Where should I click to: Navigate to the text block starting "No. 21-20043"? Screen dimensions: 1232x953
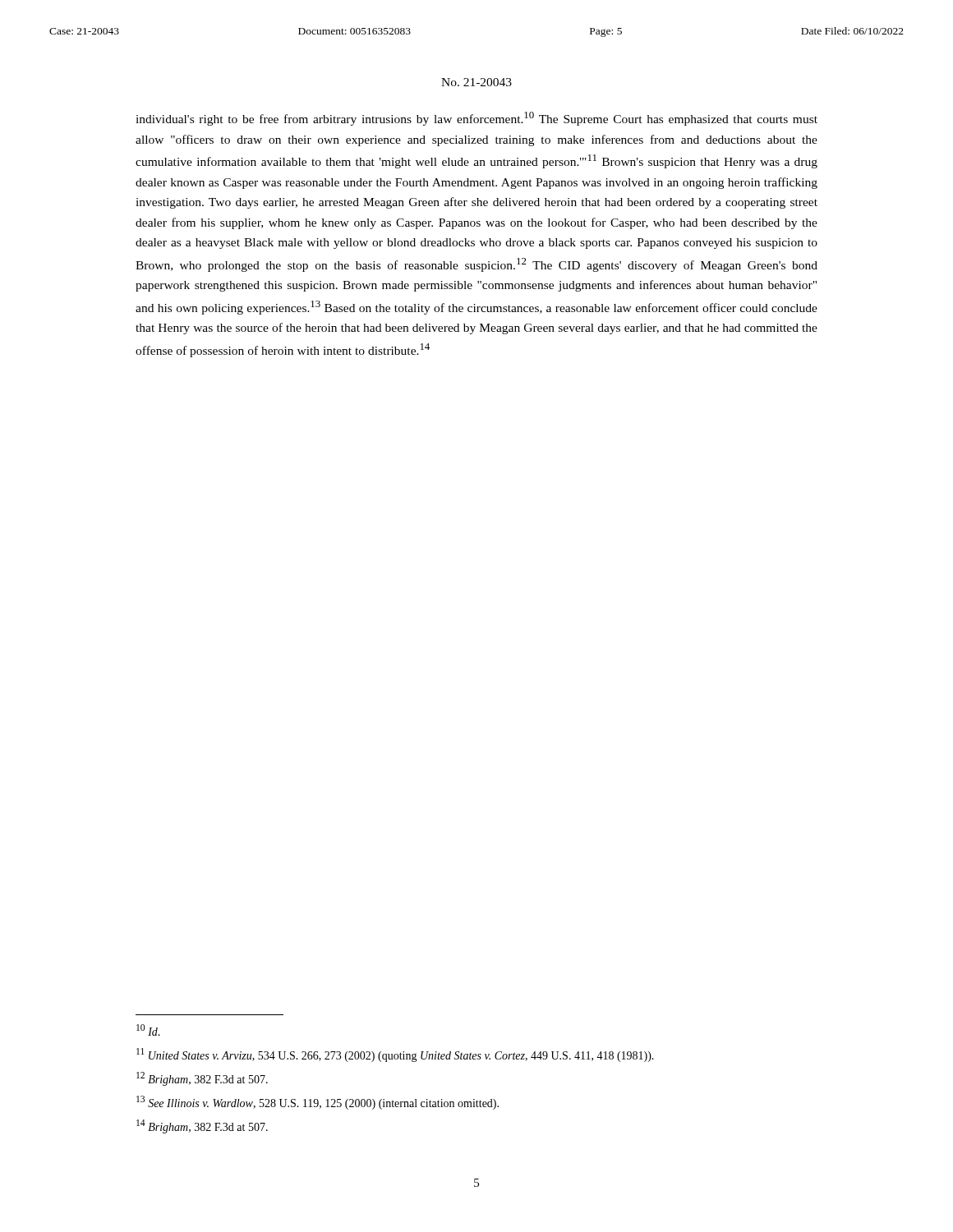click(476, 82)
